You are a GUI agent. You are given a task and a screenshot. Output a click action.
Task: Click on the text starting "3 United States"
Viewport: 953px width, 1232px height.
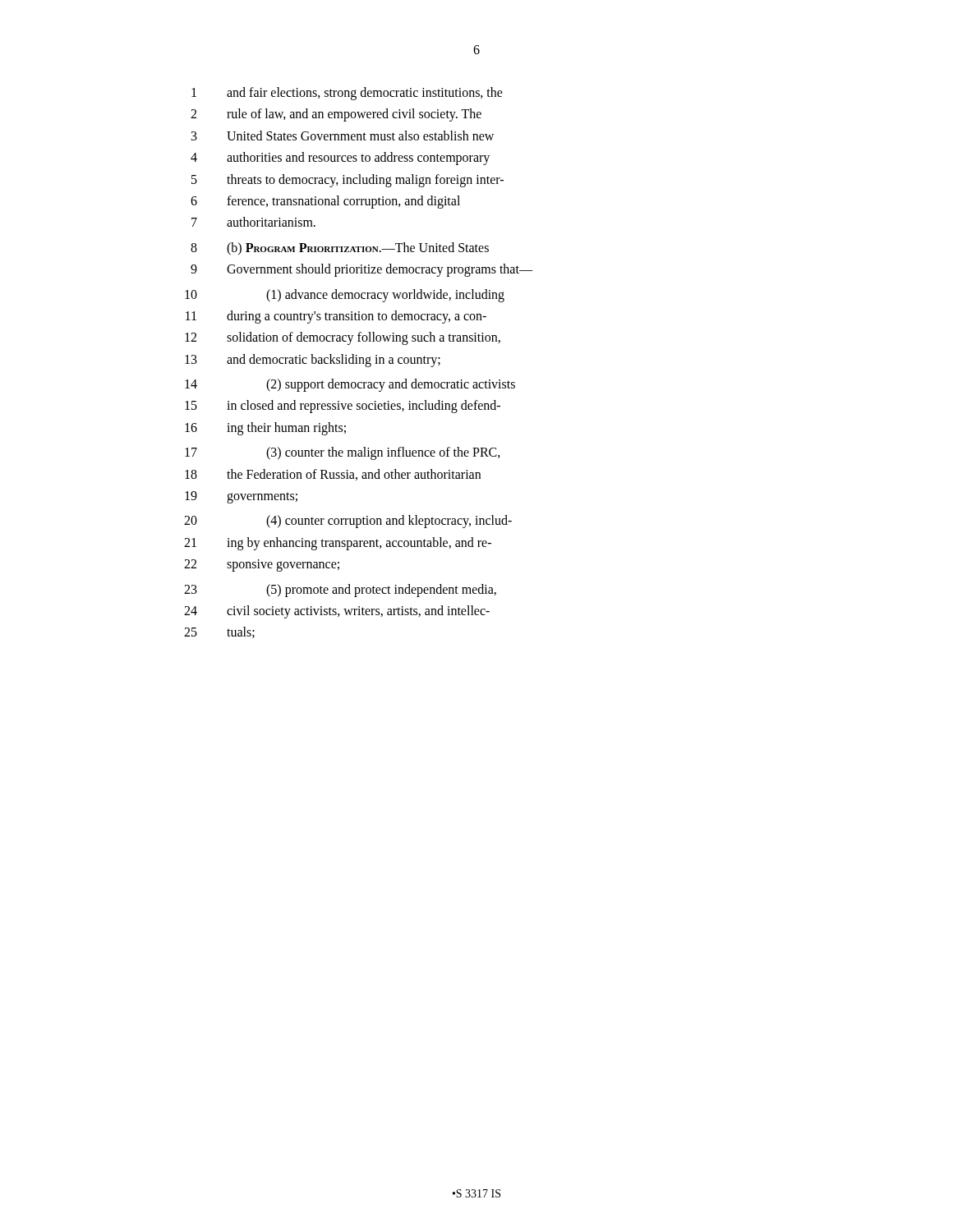pos(485,136)
